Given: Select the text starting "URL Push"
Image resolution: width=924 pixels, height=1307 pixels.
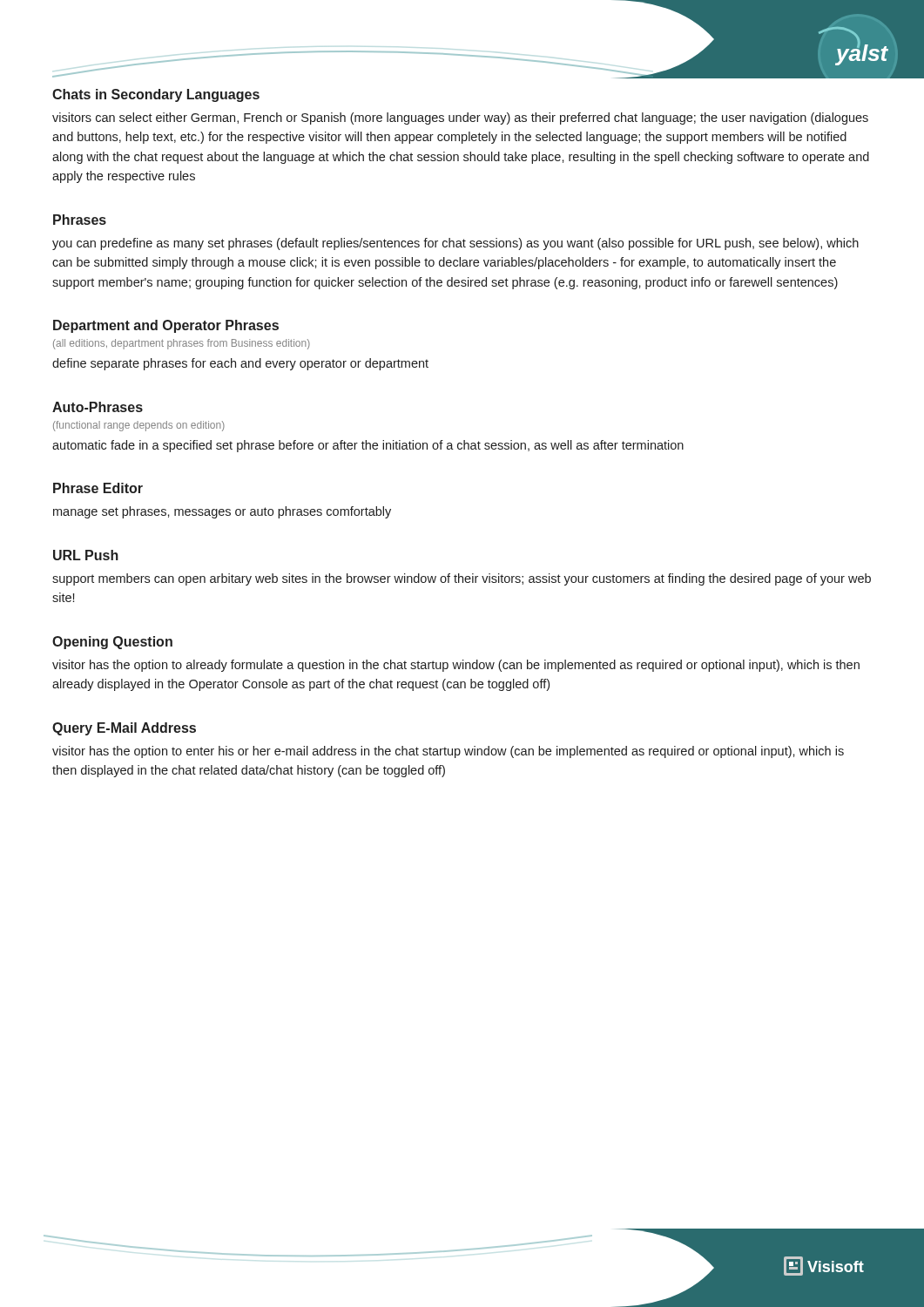Looking at the screenshot, I should pos(85,555).
